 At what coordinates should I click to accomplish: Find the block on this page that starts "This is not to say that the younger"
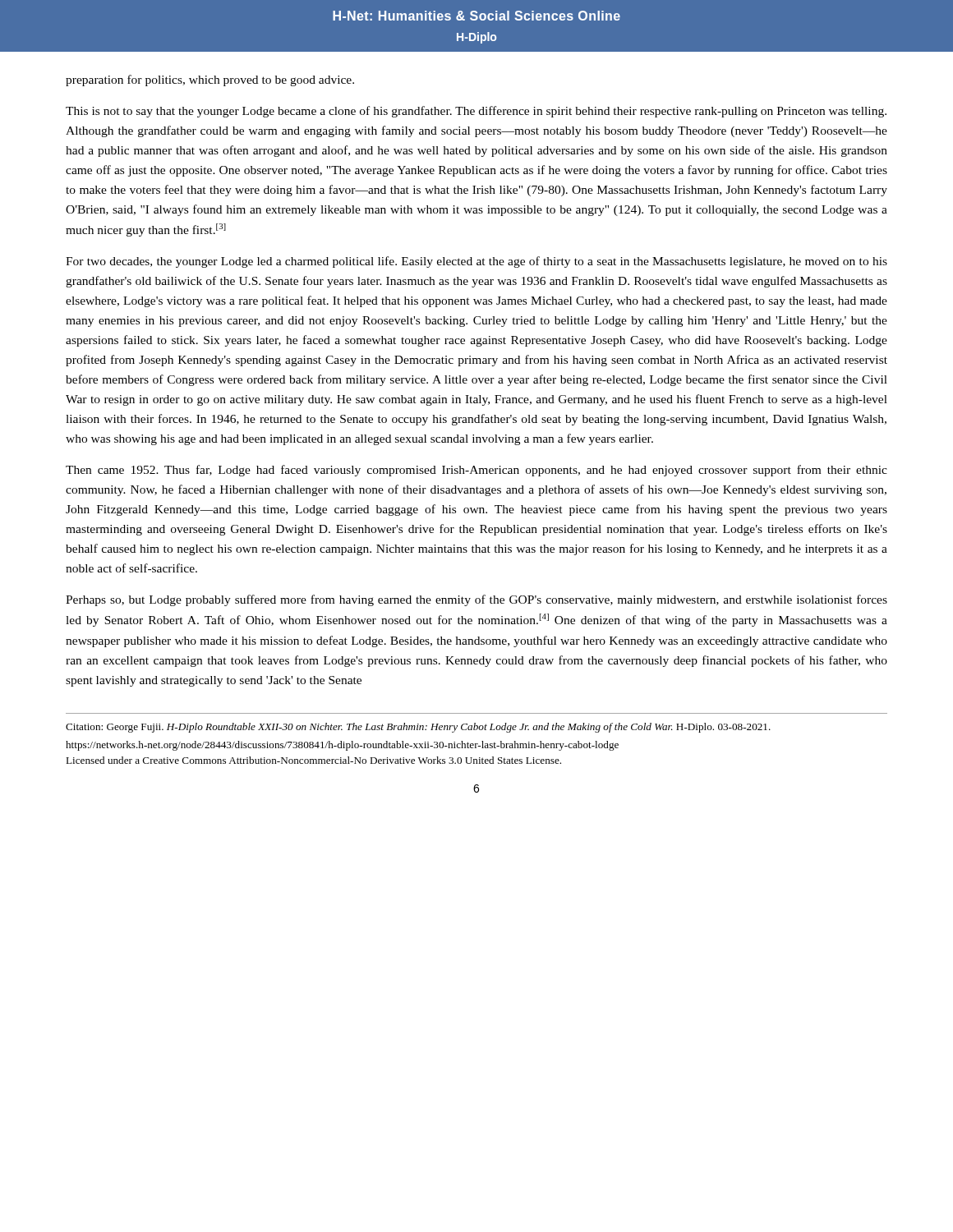(476, 170)
